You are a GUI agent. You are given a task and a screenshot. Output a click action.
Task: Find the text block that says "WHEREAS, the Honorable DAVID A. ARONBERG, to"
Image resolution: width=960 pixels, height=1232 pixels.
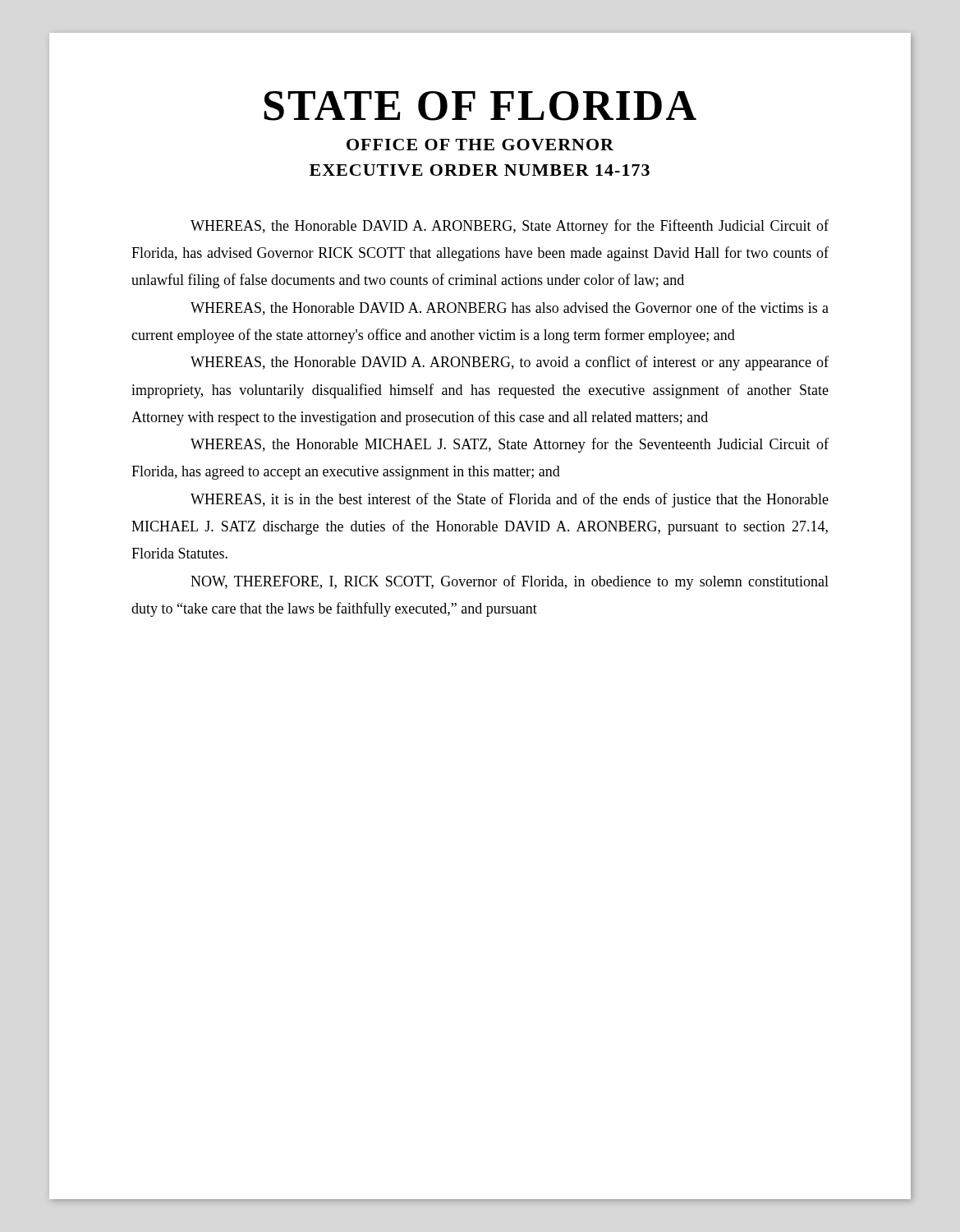(480, 390)
